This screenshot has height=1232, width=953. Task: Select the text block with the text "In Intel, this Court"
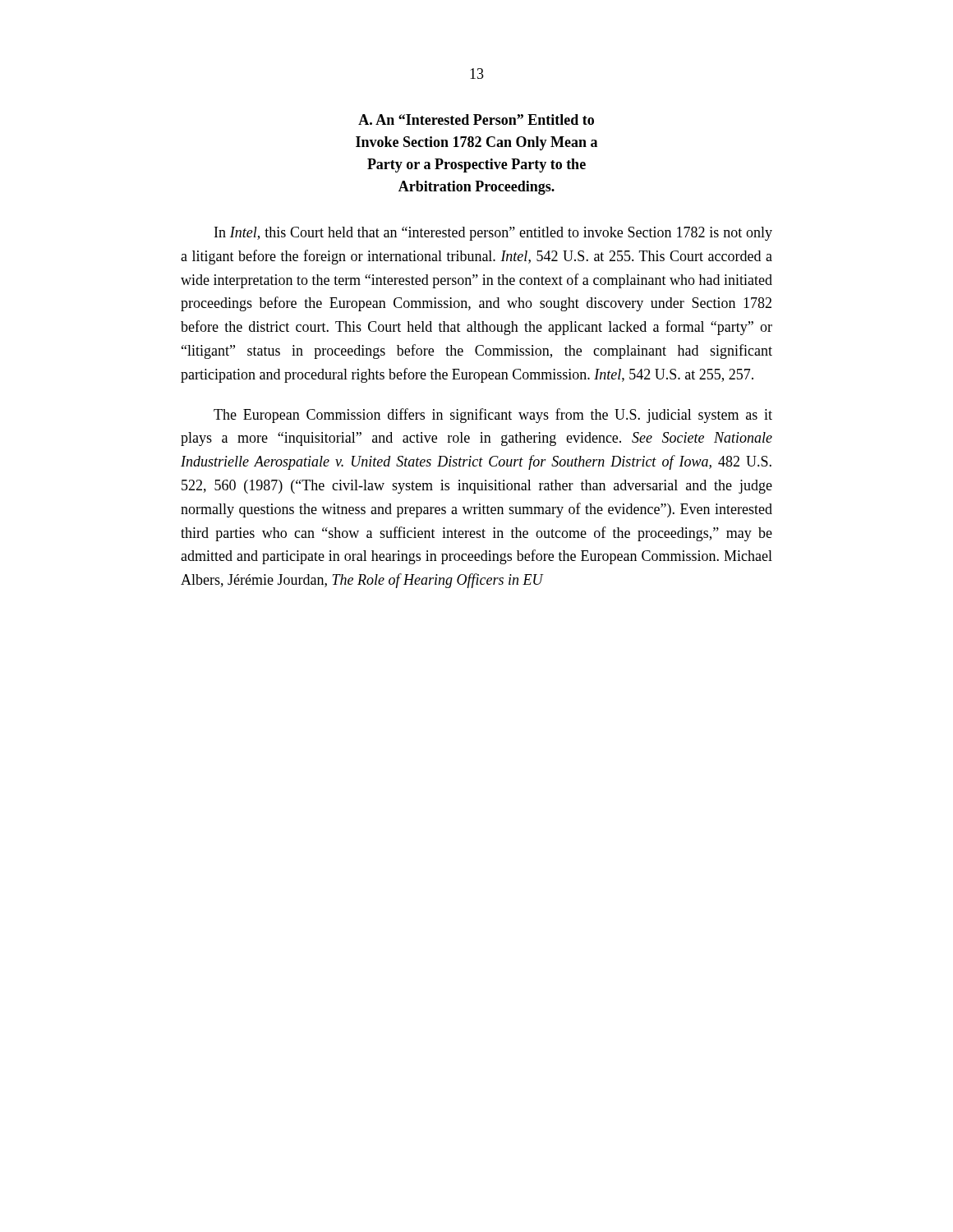(x=476, y=303)
